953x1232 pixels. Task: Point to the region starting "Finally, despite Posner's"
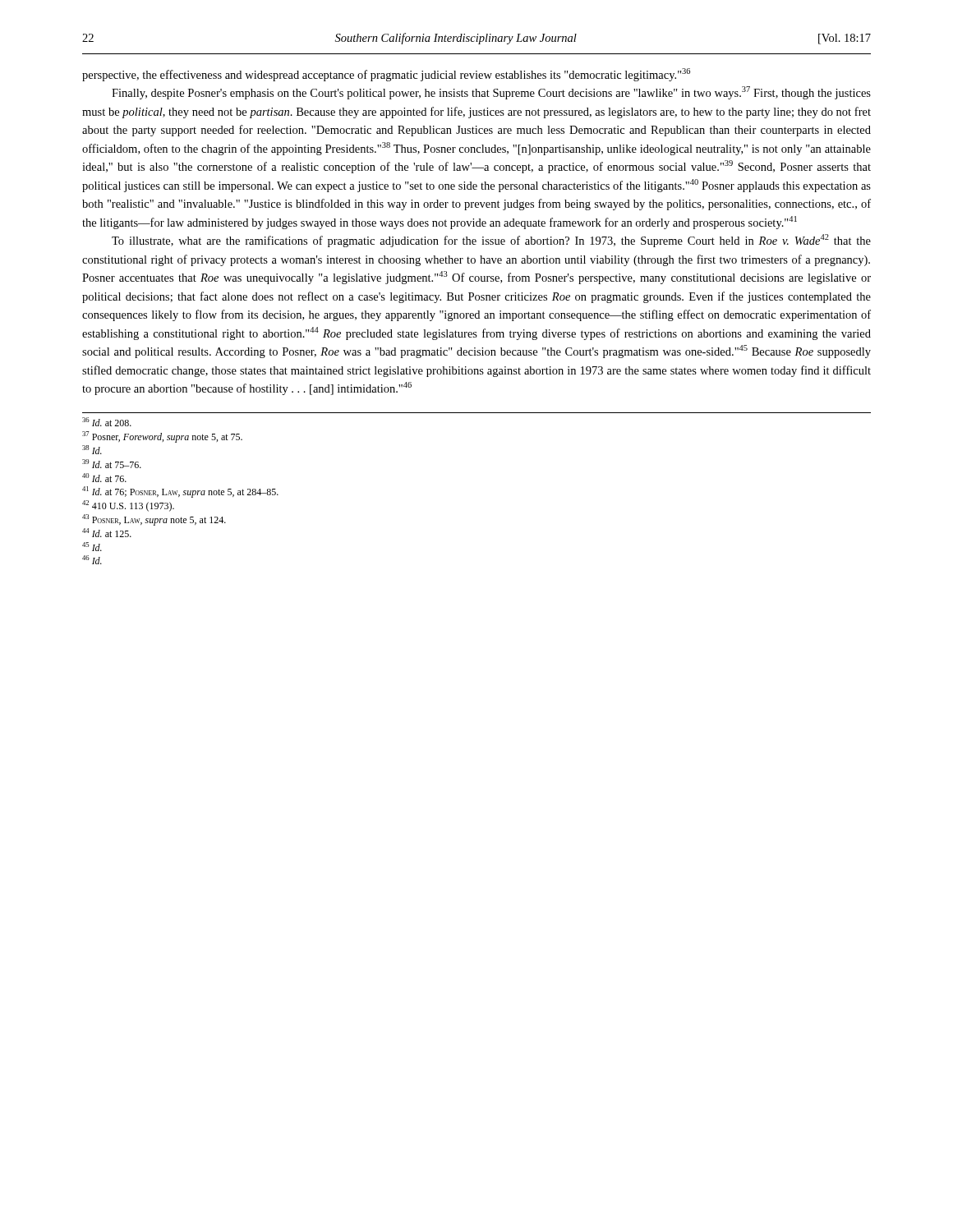point(476,158)
